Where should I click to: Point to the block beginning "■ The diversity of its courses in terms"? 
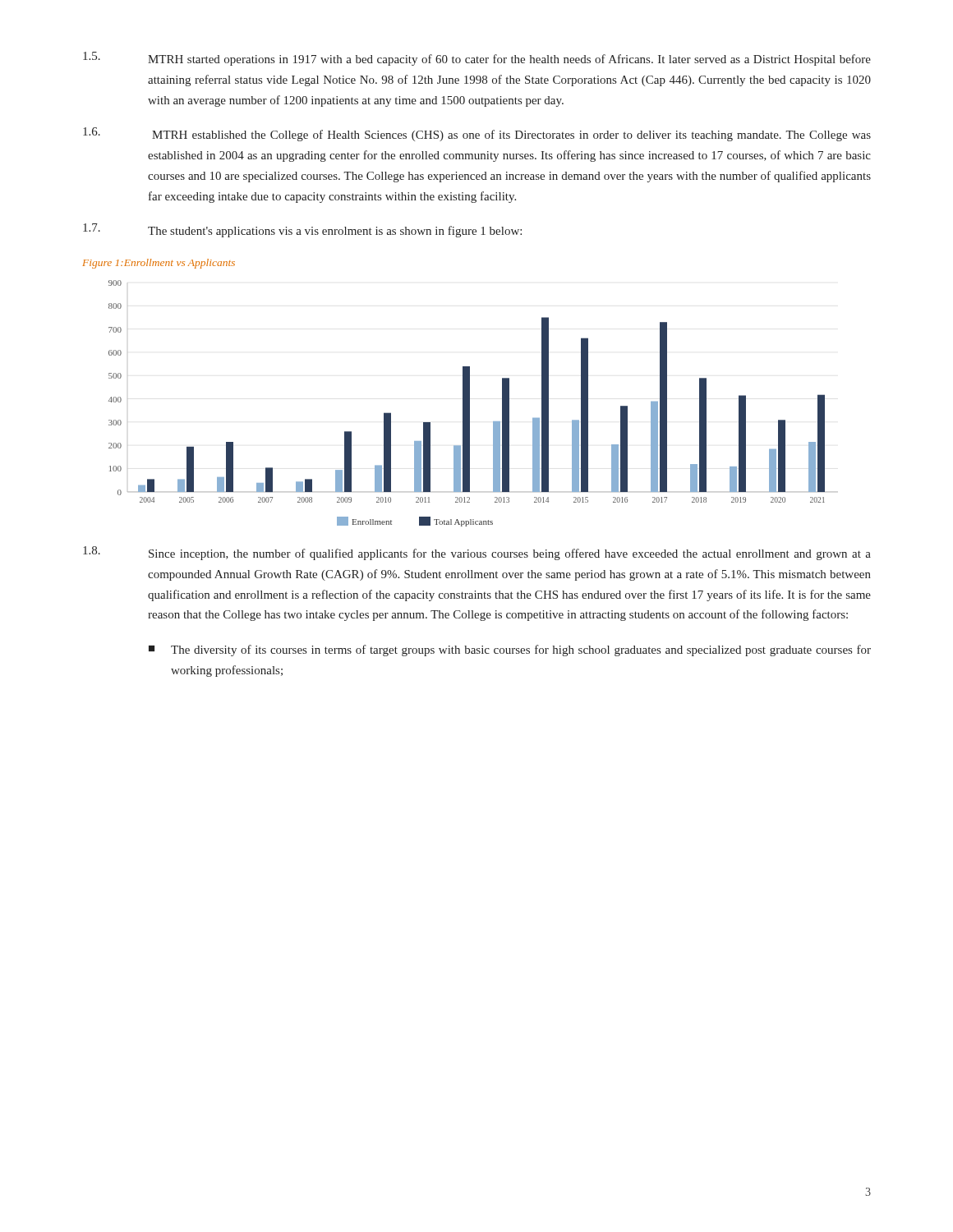509,660
